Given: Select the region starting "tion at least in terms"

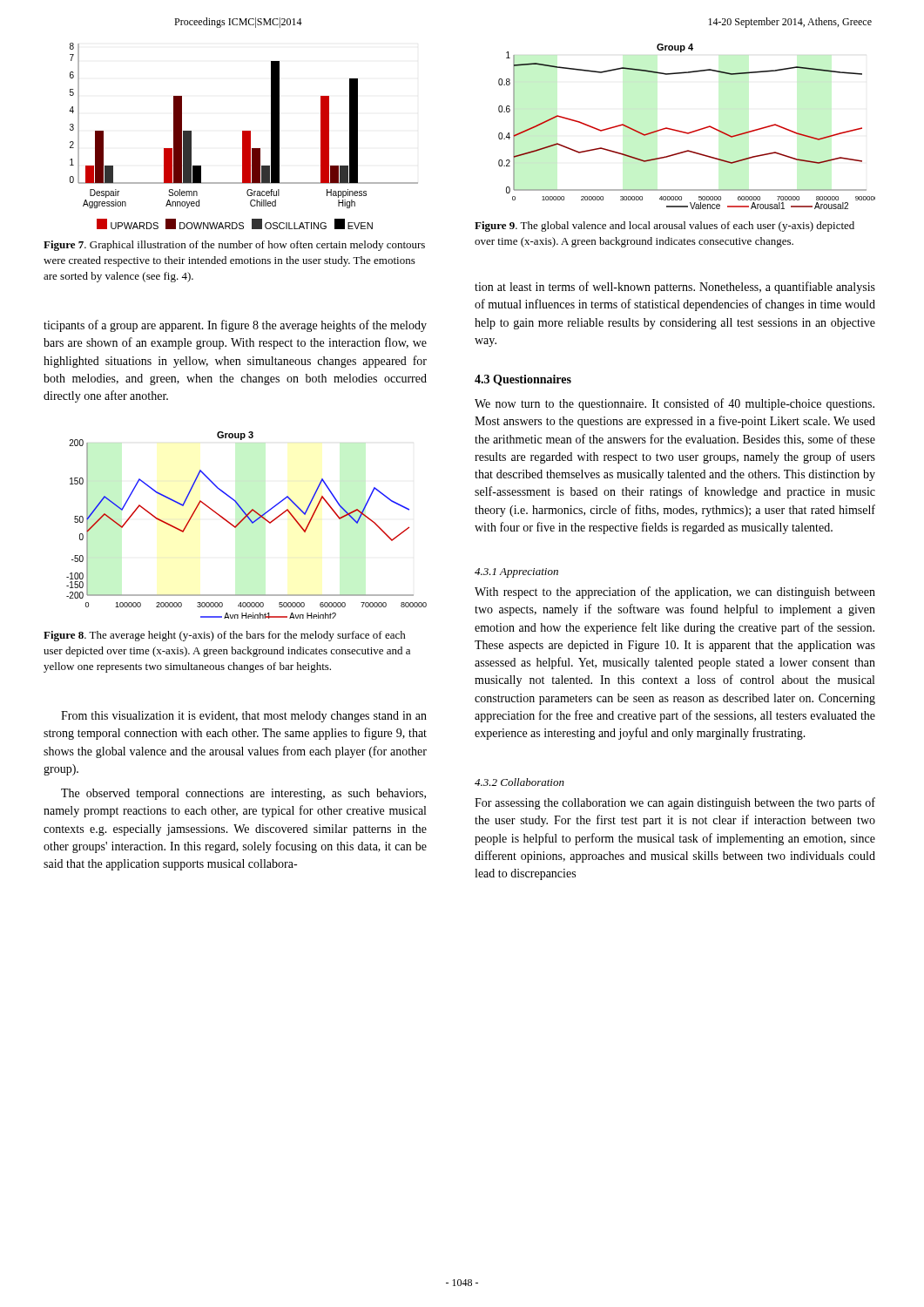Looking at the screenshot, I should pos(675,314).
